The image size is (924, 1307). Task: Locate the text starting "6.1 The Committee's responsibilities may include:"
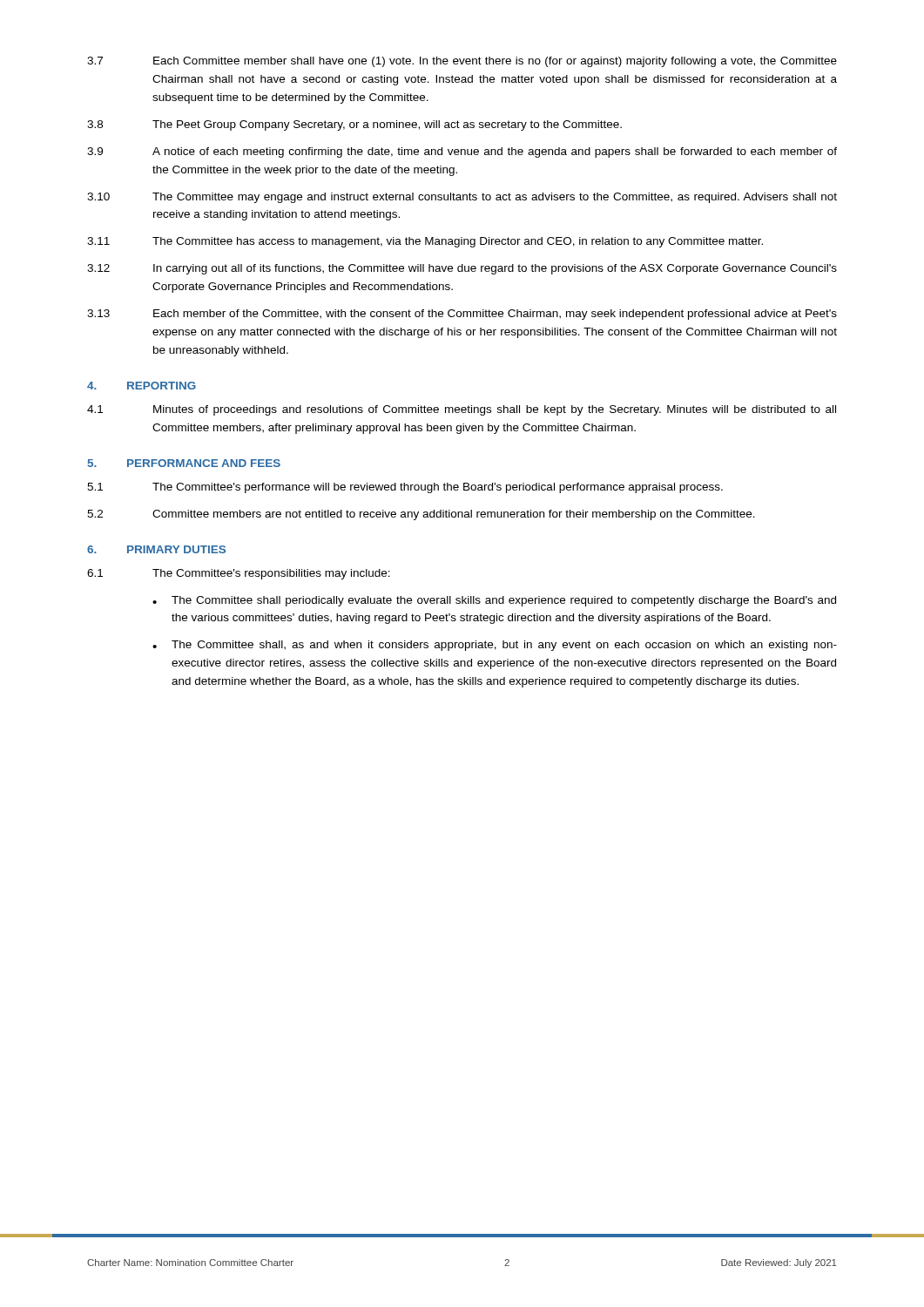(x=239, y=574)
